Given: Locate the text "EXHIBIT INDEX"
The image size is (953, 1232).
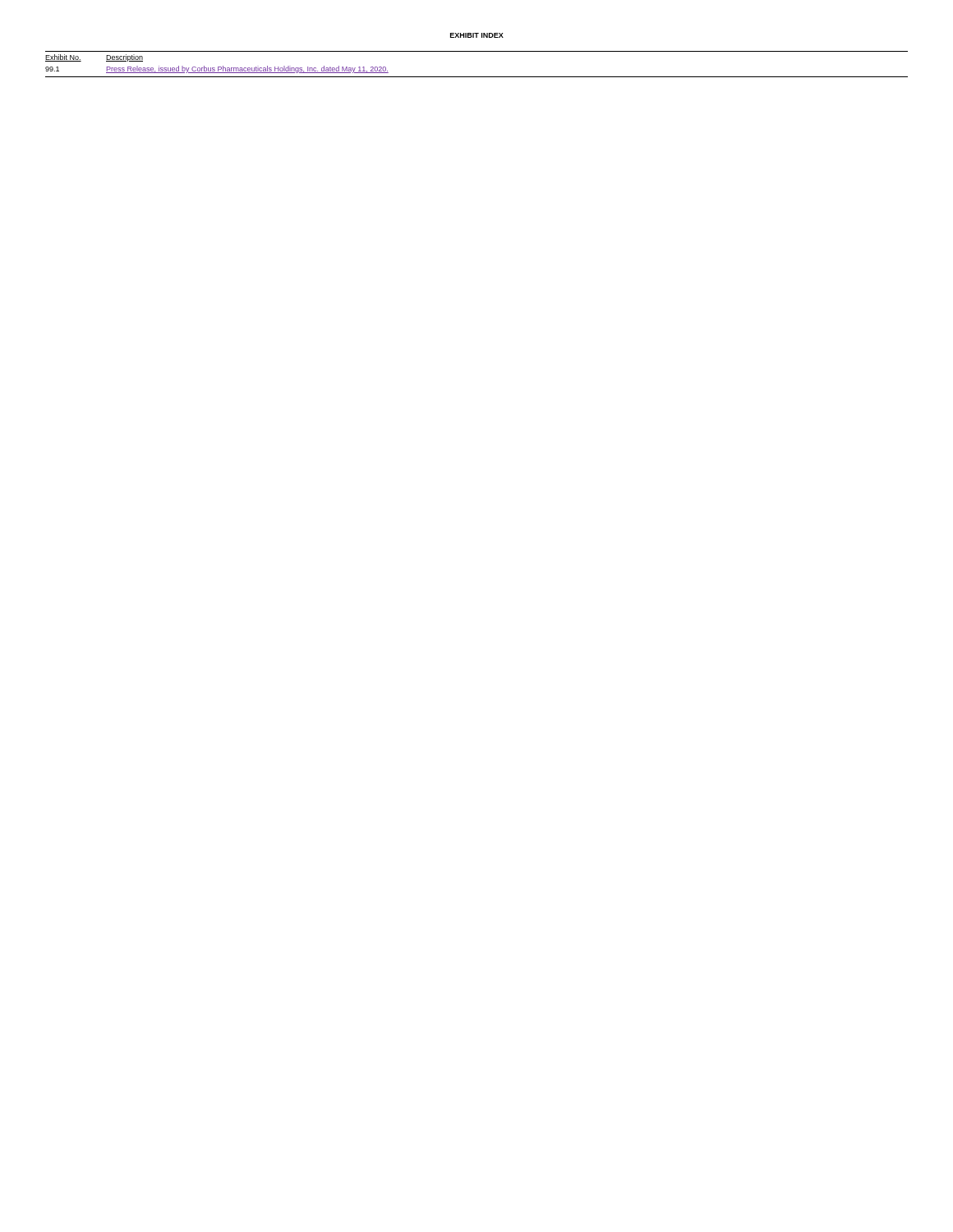Looking at the screenshot, I should pyautogui.click(x=476, y=35).
